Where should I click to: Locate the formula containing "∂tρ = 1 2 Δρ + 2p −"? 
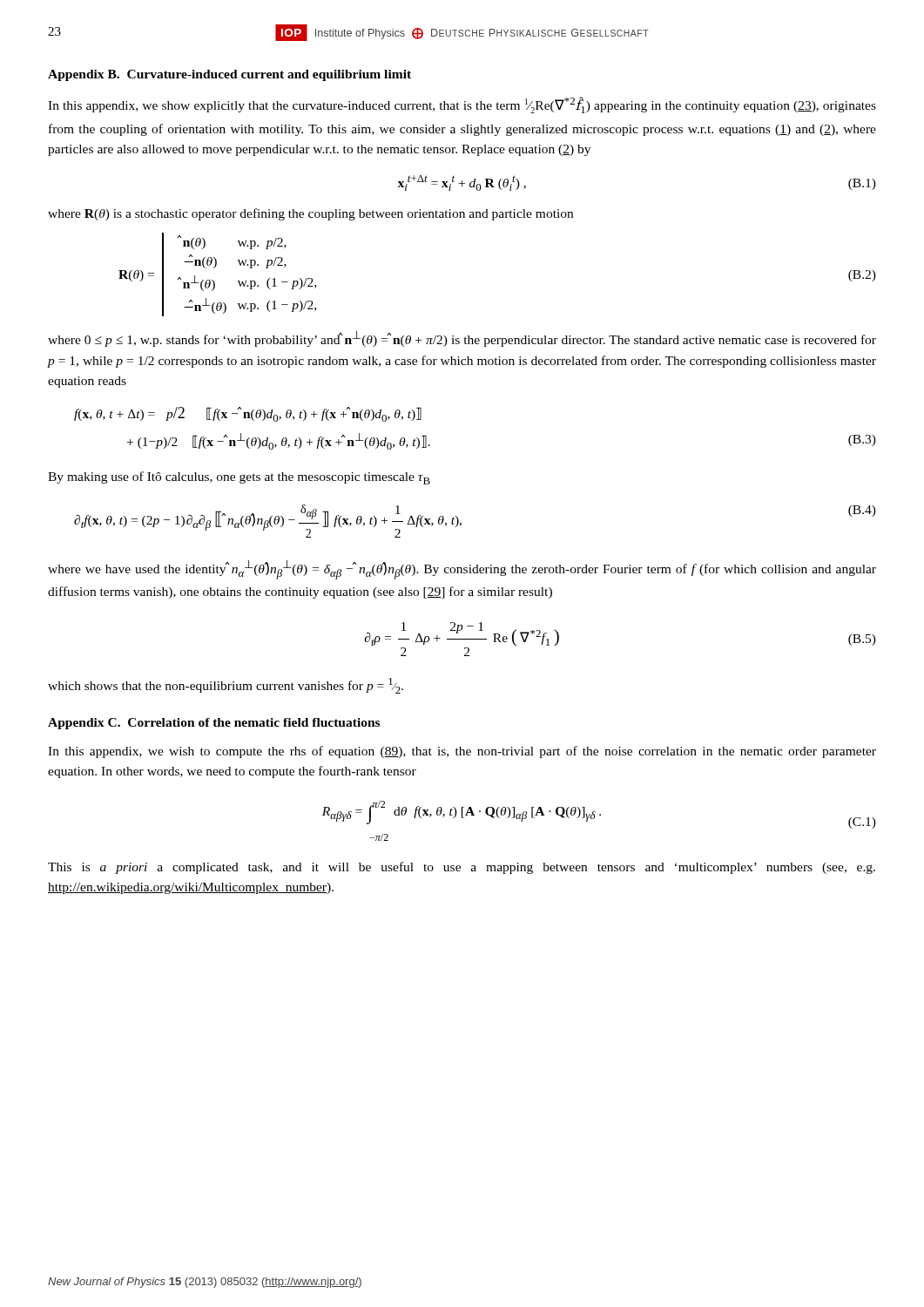[x=466, y=639]
